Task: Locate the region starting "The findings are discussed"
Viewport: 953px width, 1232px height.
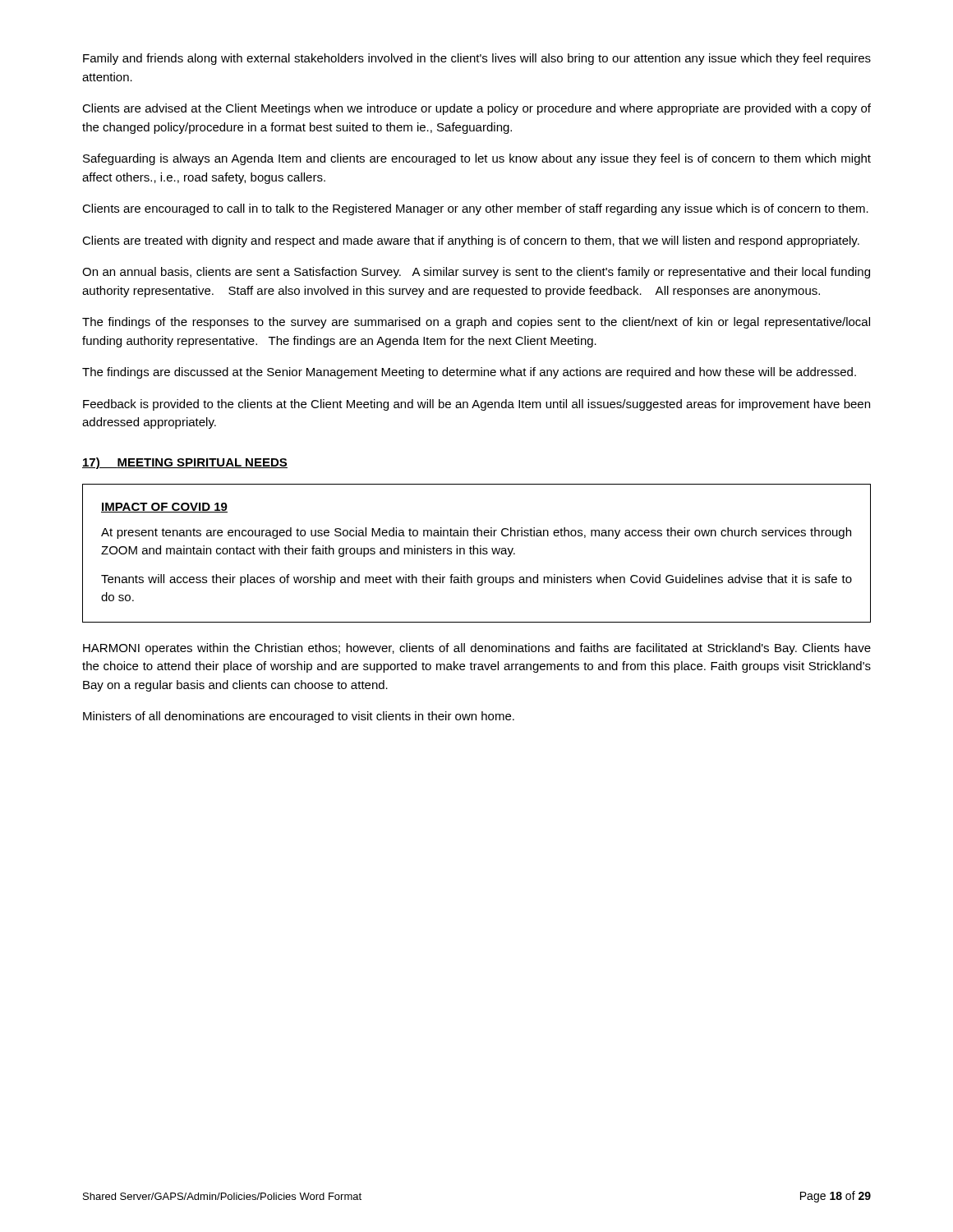Action: [x=470, y=372]
